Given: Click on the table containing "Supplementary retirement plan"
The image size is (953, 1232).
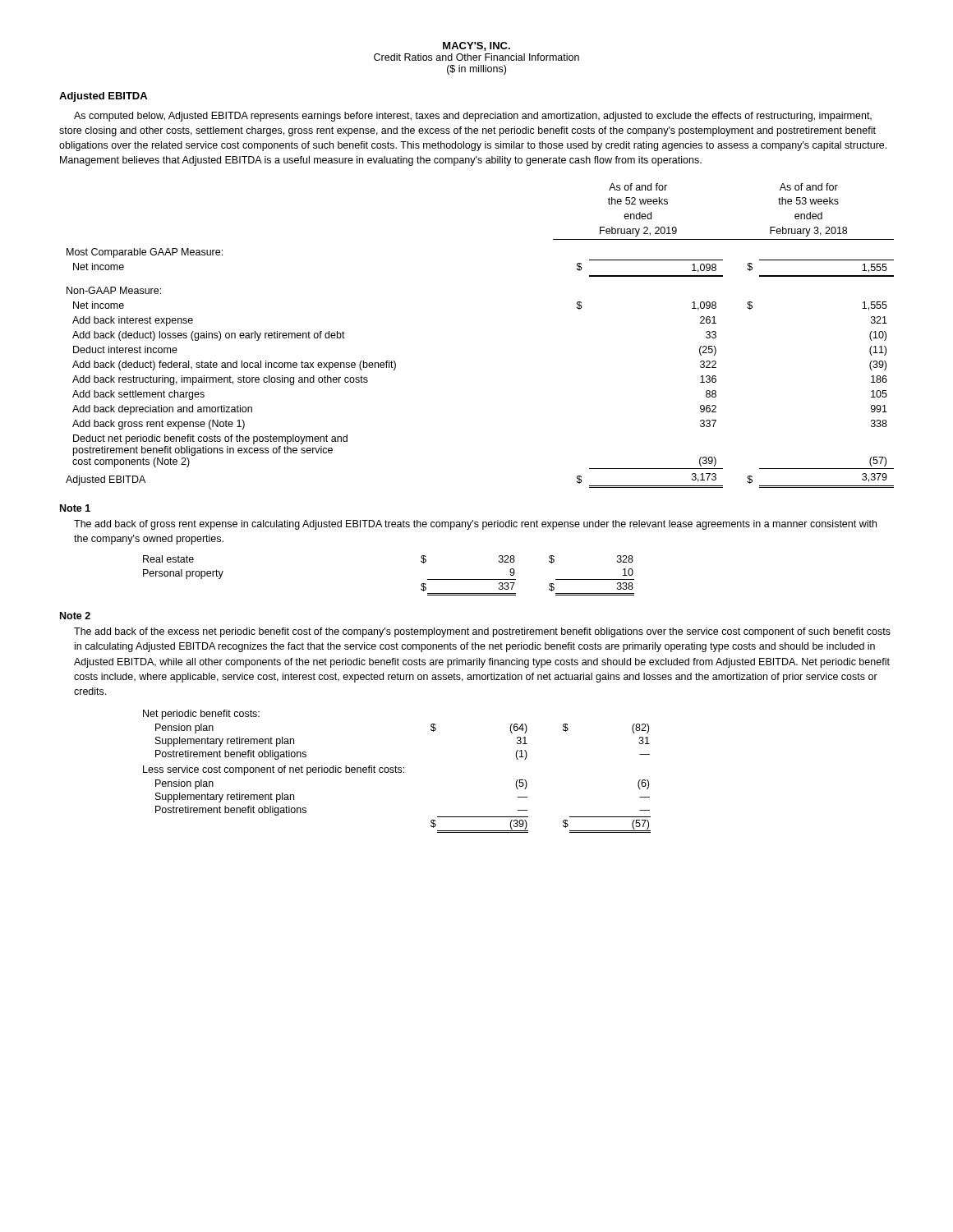Looking at the screenshot, I should click(476, 770).
